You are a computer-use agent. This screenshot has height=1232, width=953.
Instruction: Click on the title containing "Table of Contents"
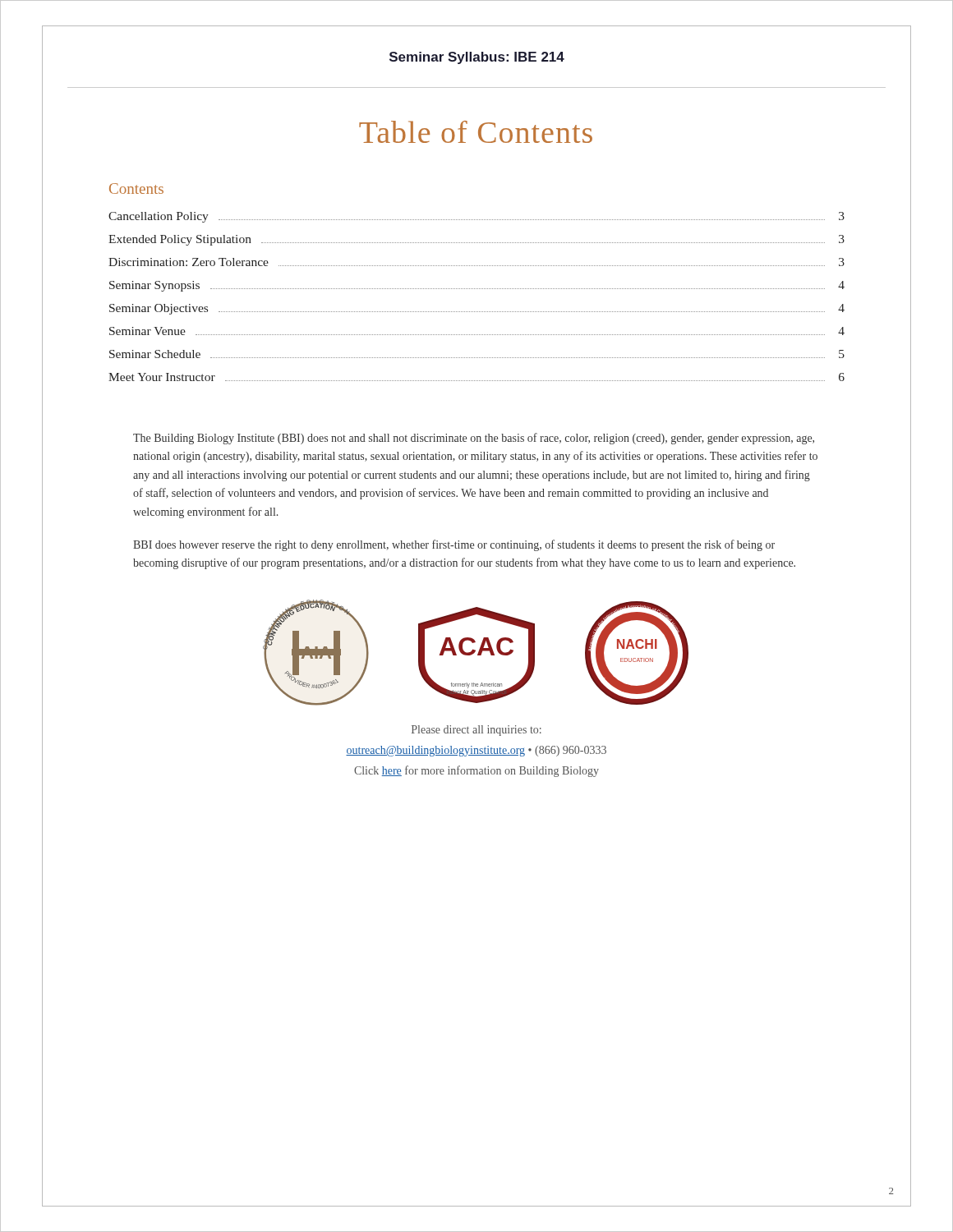point(476,132)
